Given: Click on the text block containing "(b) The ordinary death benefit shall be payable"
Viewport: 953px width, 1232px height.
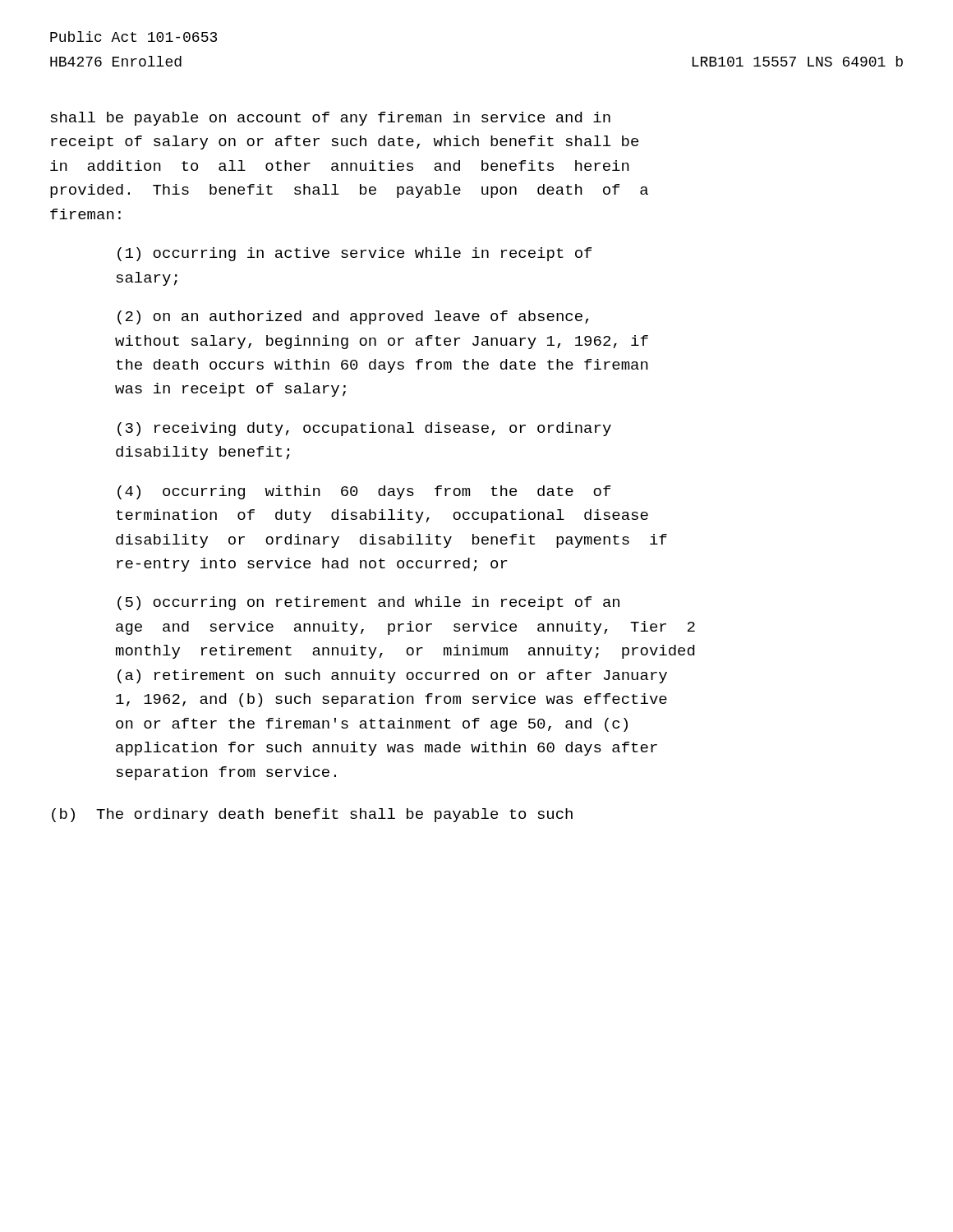Looking at the screenshot, I should pyautogui.click(x=312, y=815).
